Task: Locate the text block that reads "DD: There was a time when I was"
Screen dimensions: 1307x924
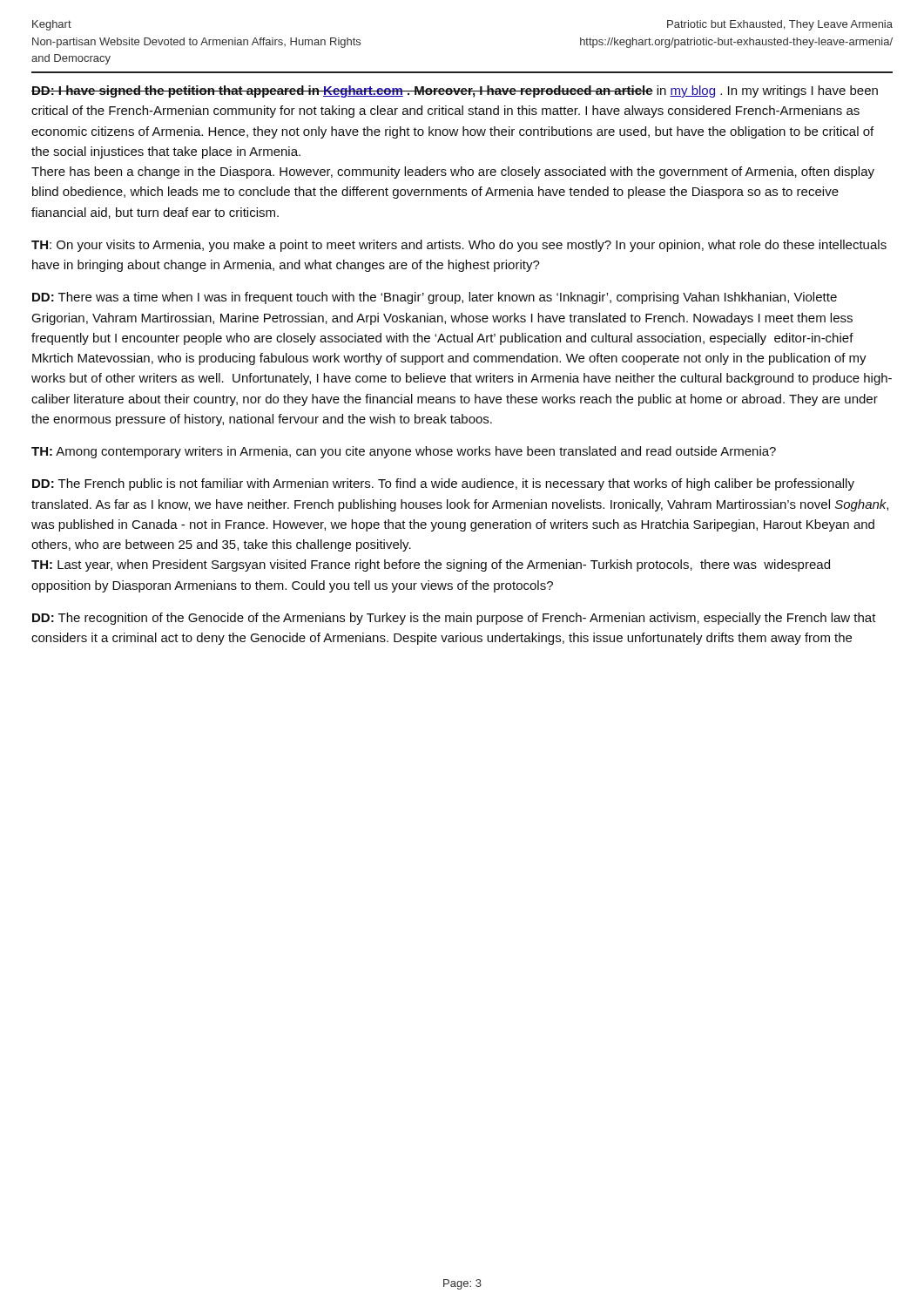Action: pos(462,358)
